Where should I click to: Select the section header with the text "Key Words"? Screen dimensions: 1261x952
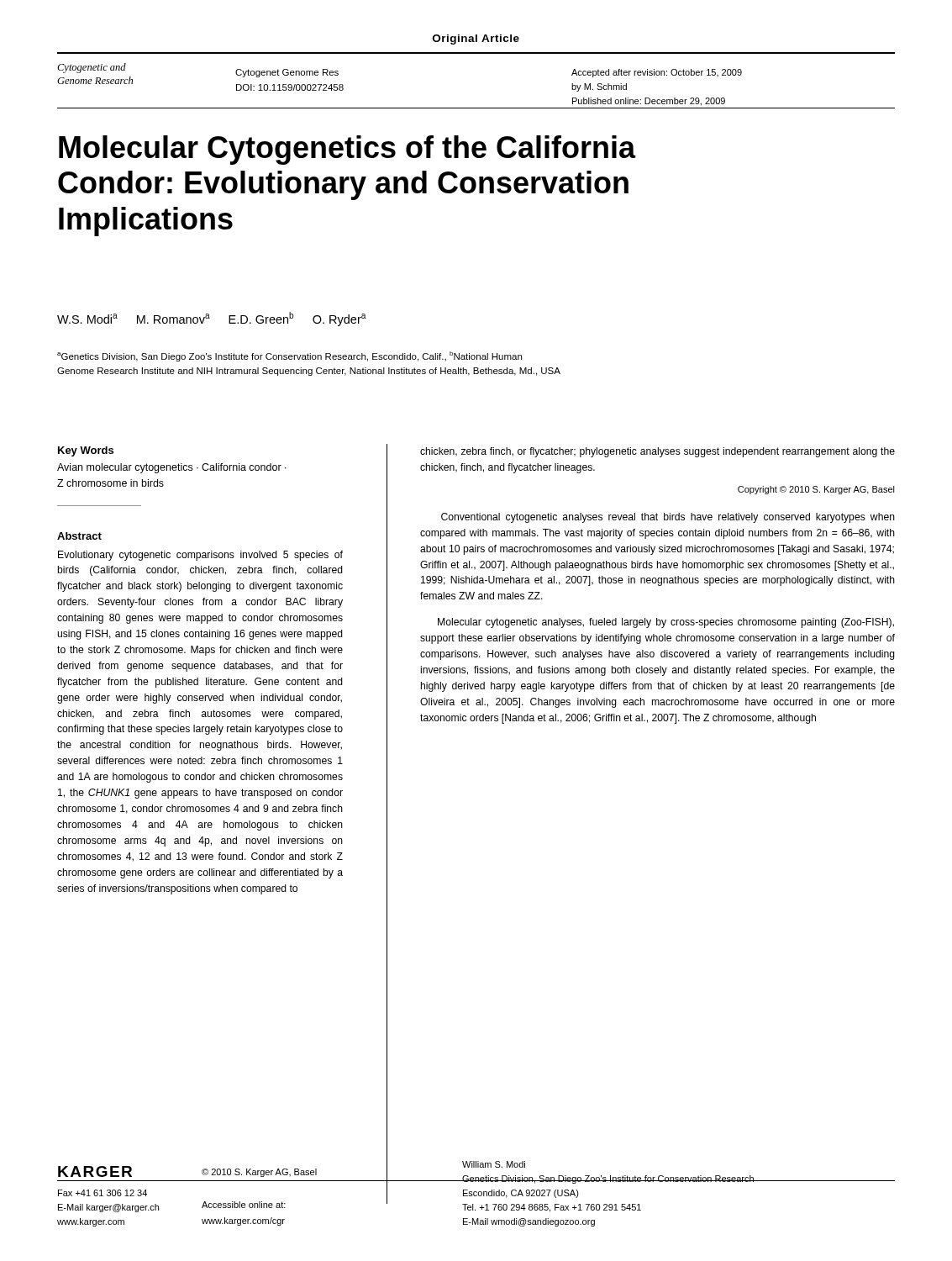(86, 450)
